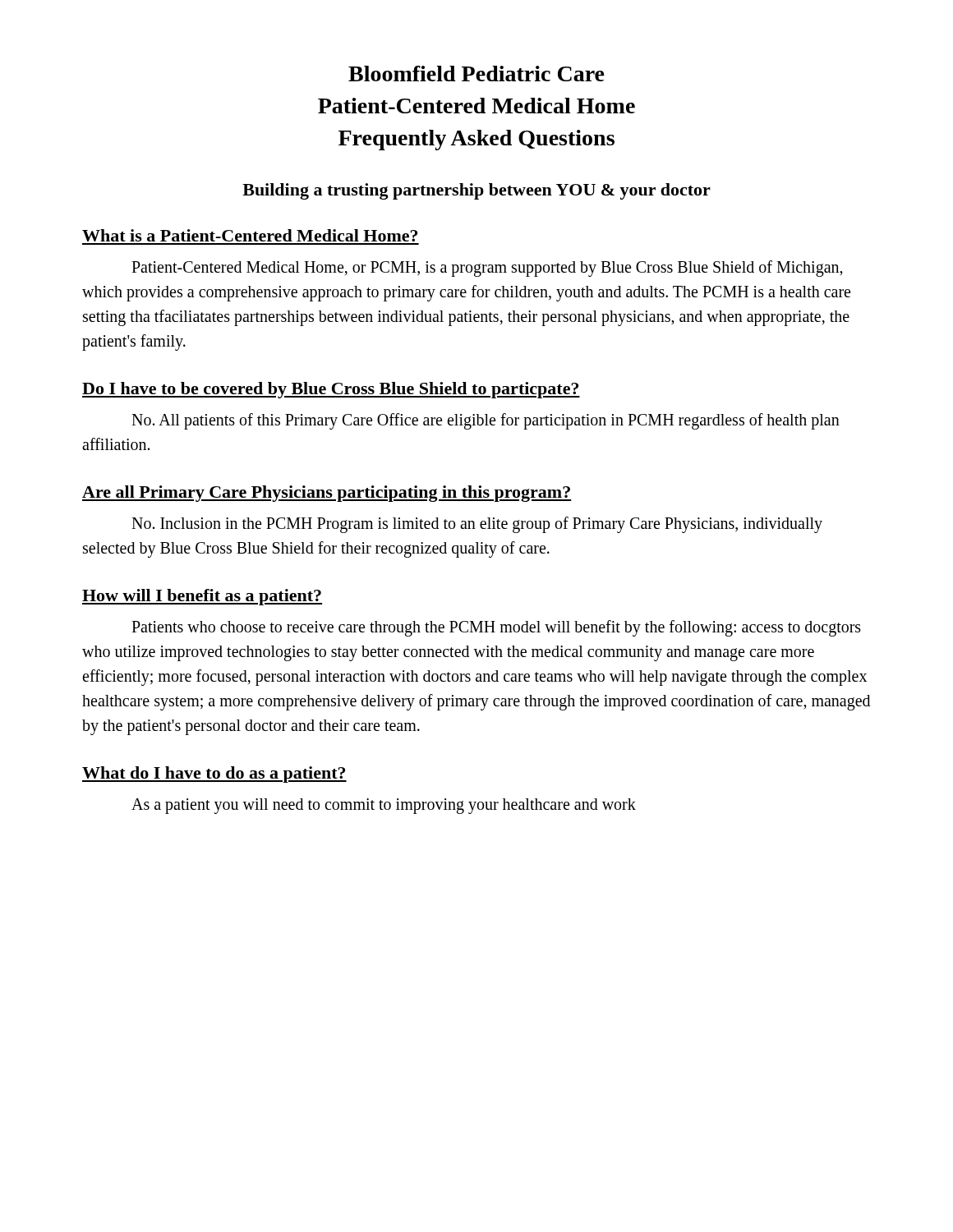The image size is (953, 1232).
Task: Click on the section header containing "What do I"
Action: click(x=214, y=772)
